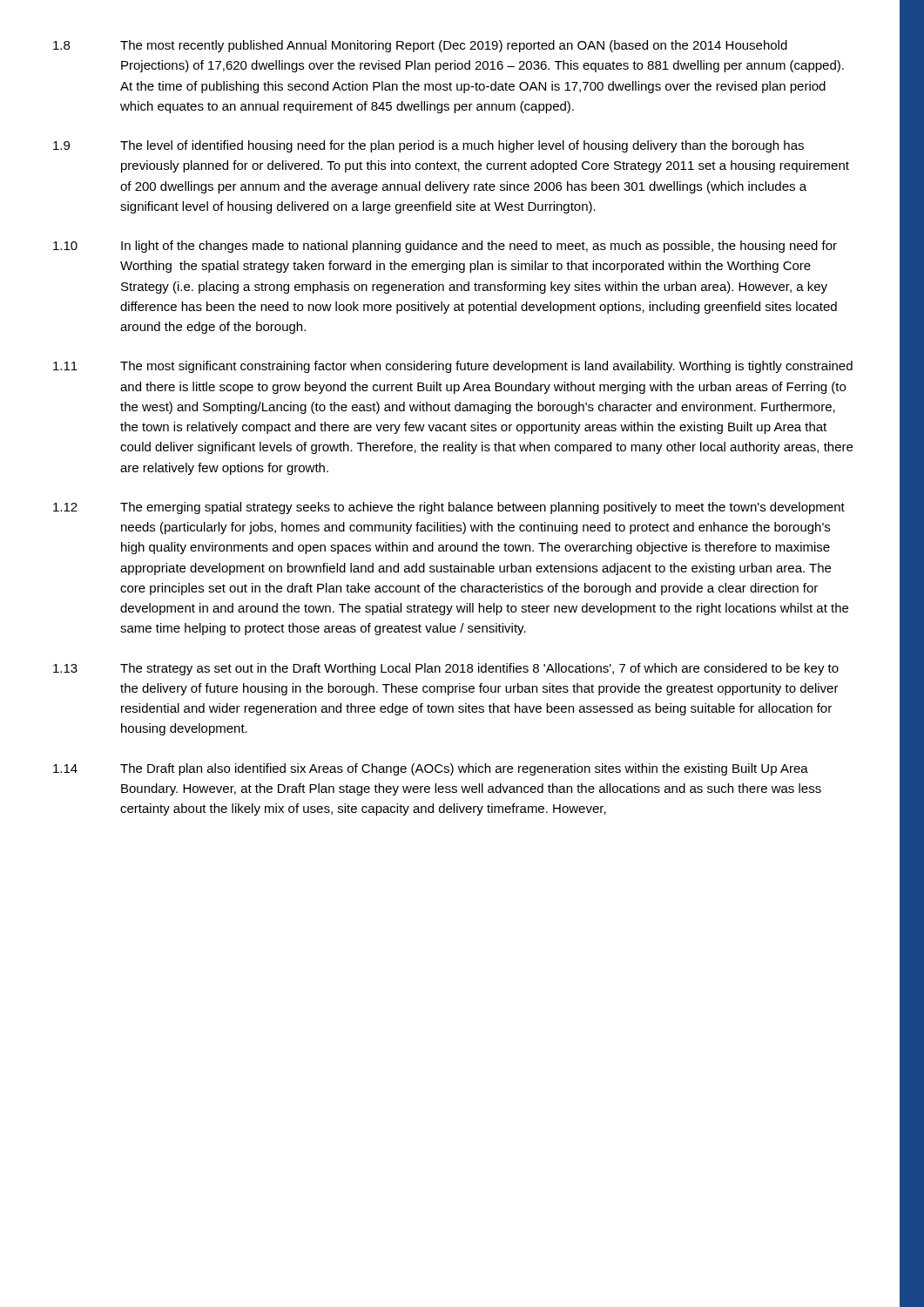
Task: Click on the region starting "12 The emerging spatial strategy seeks to achieve"
Action: click(x=453, y=567)
